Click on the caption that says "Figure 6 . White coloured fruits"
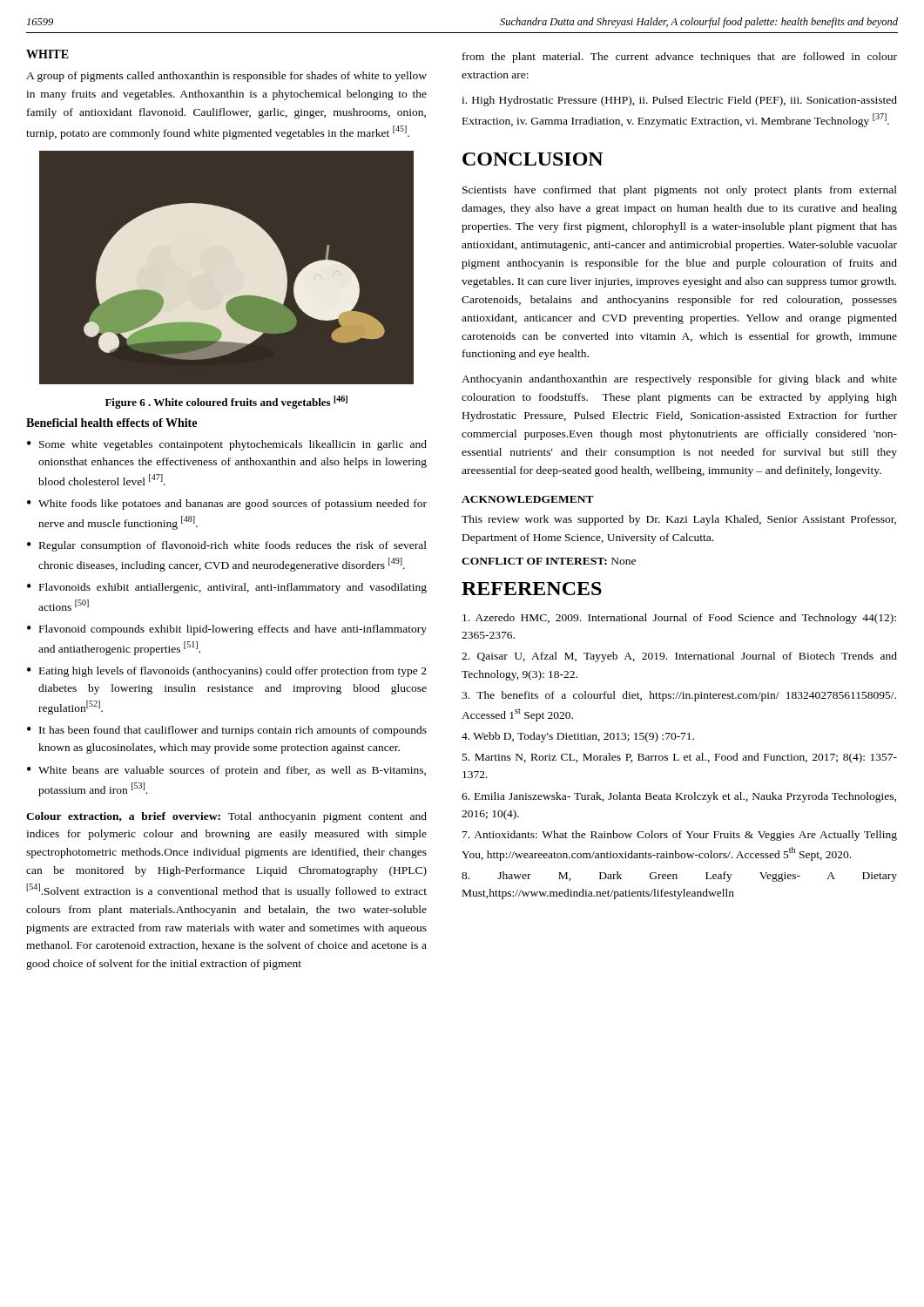The width and height of the screenshot is (924, 1307). (x=226, y=401)
